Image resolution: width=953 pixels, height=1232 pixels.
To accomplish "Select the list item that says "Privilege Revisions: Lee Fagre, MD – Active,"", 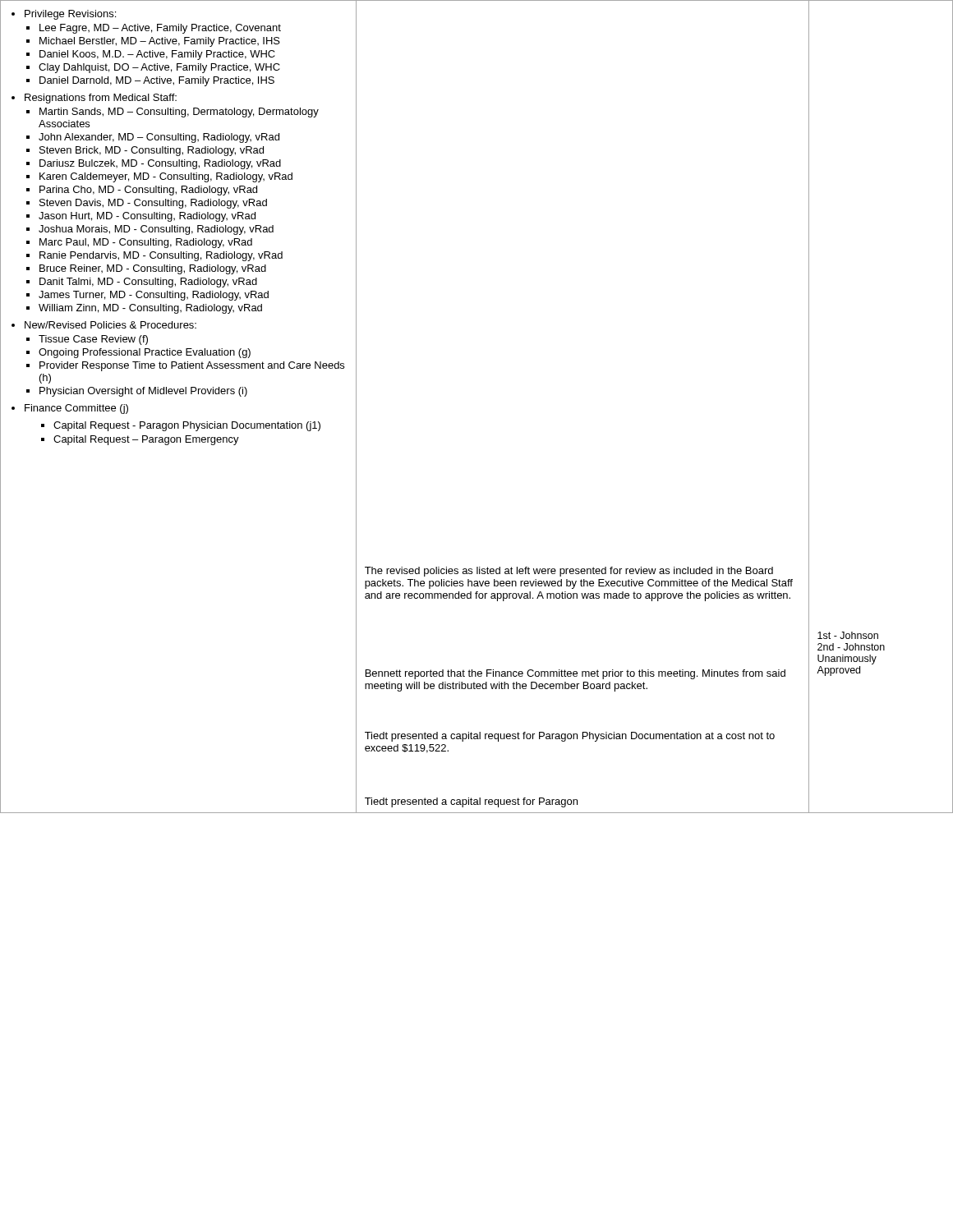I will tap(178, 47).
